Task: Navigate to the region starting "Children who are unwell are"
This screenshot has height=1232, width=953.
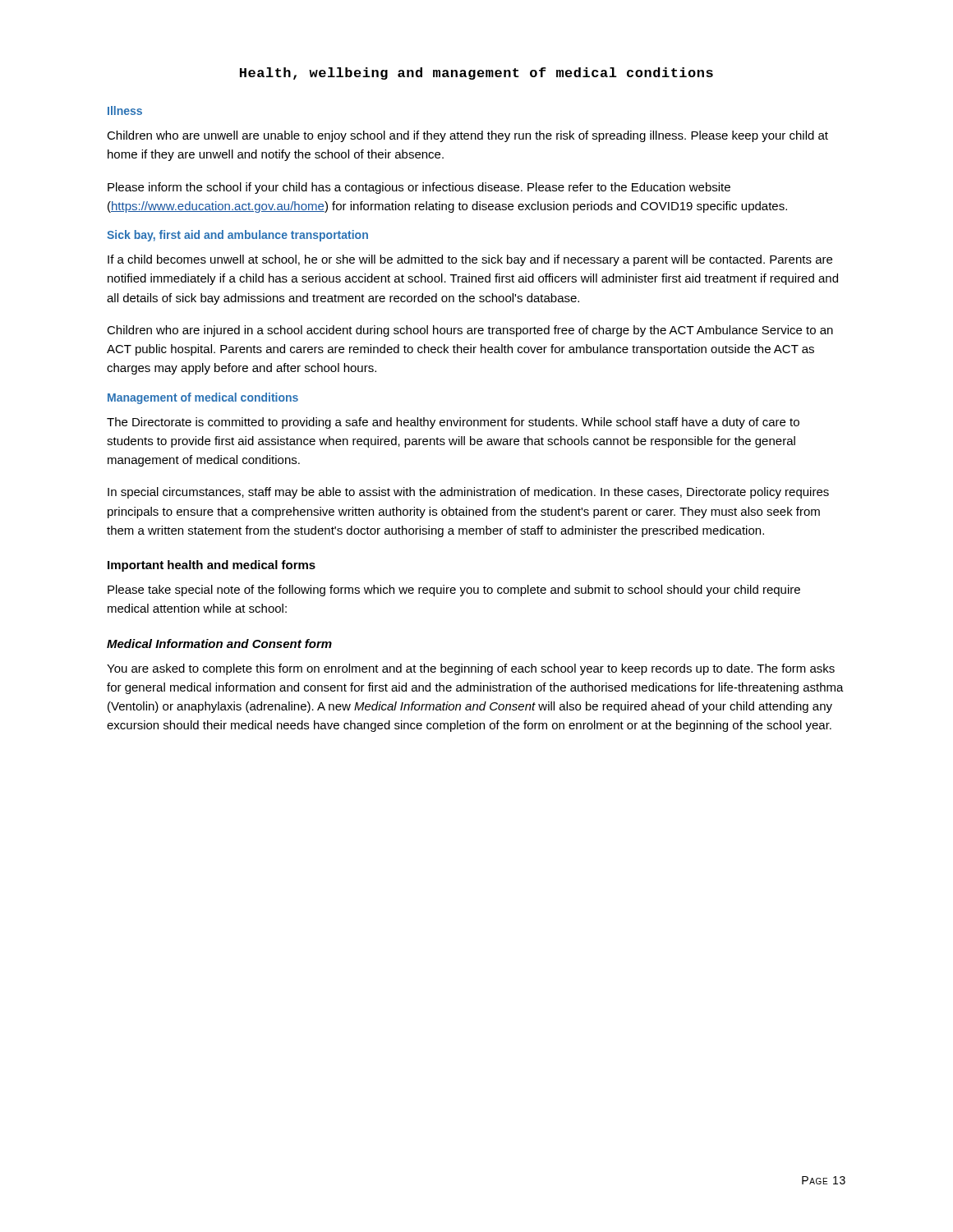Action: pos(467,145)
